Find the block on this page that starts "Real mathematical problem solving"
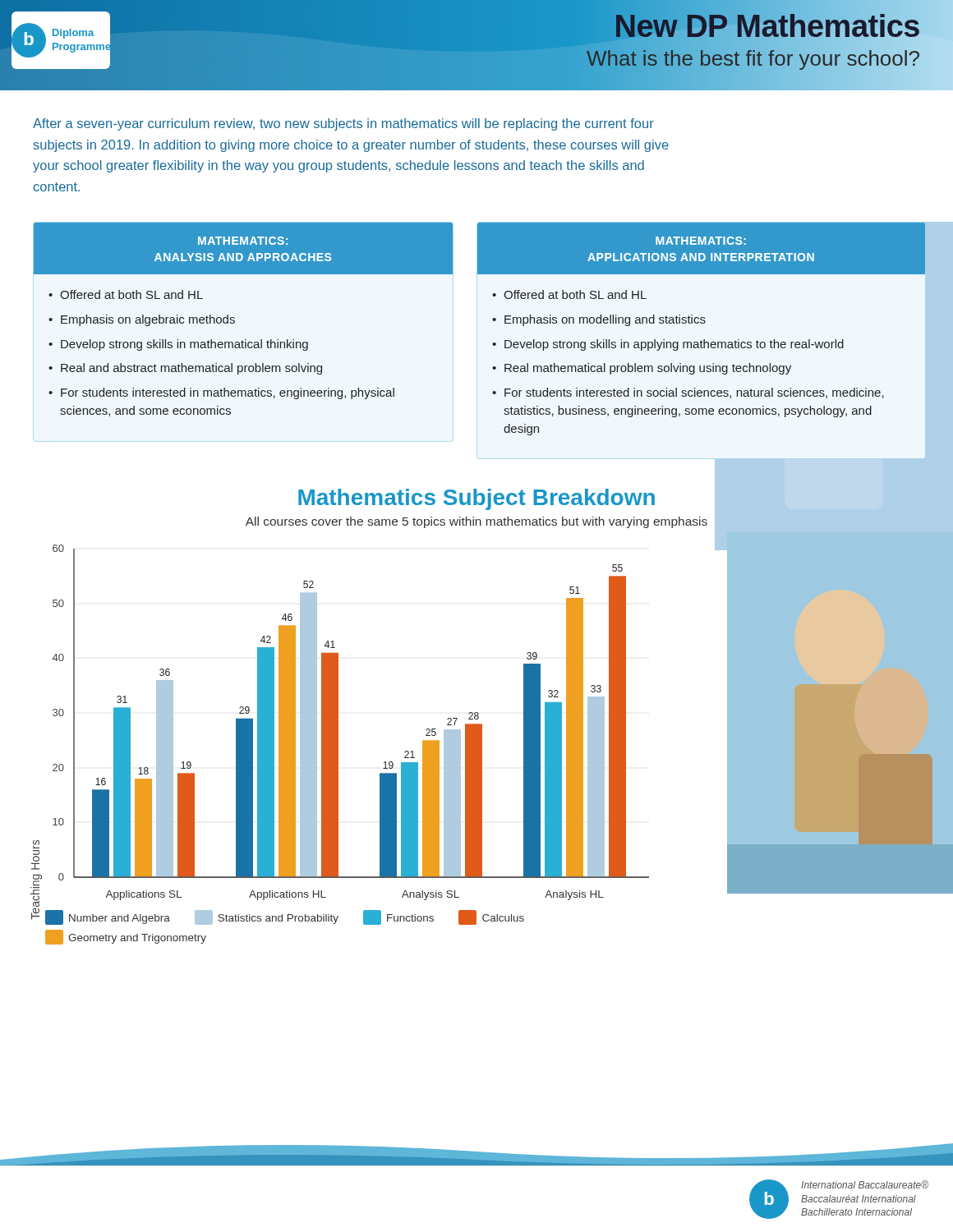This screenshot has width=953, height=1232. click(x=647, y=368)
